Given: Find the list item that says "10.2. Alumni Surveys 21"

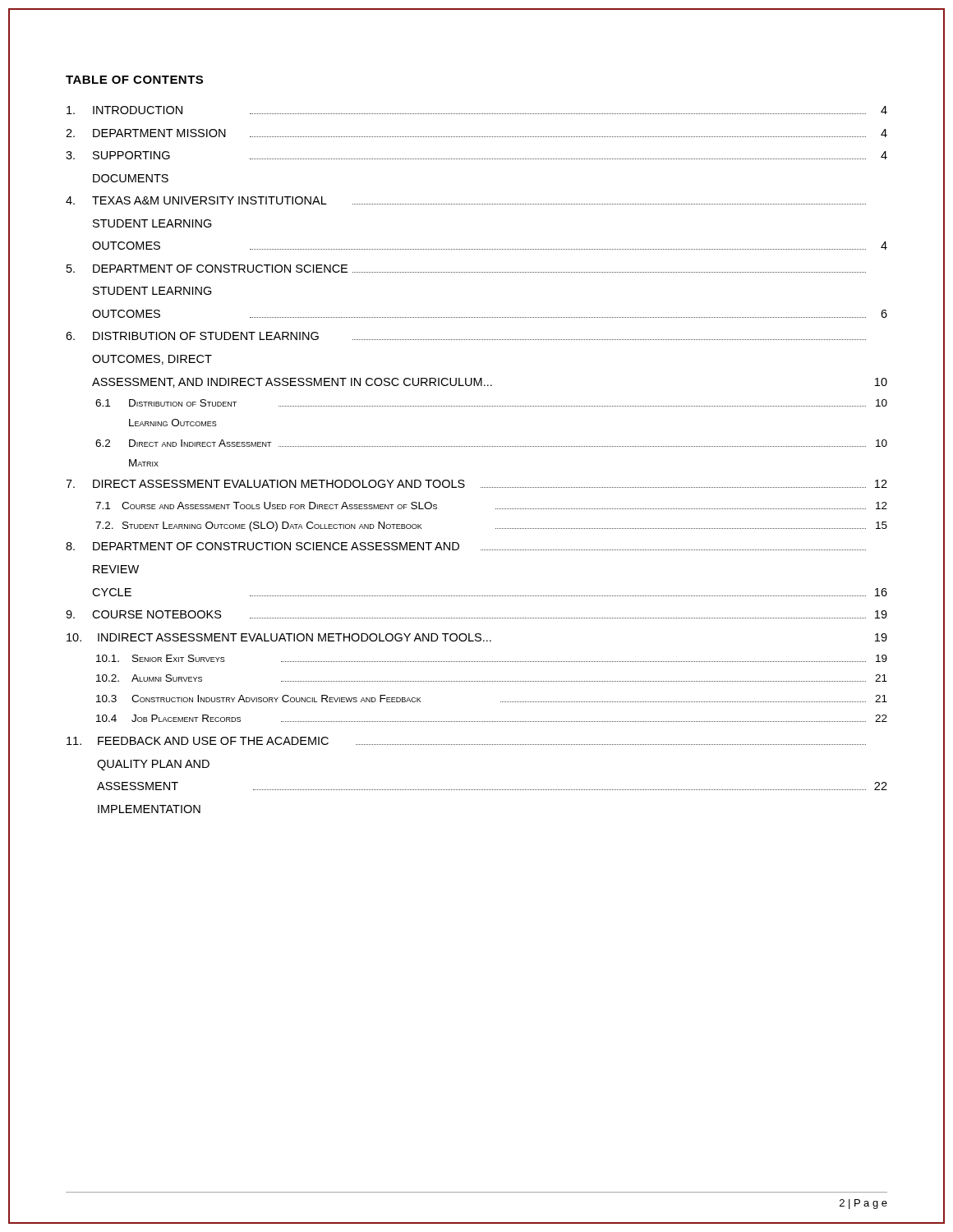Looking at the screenshot, I should pos(491,679).
